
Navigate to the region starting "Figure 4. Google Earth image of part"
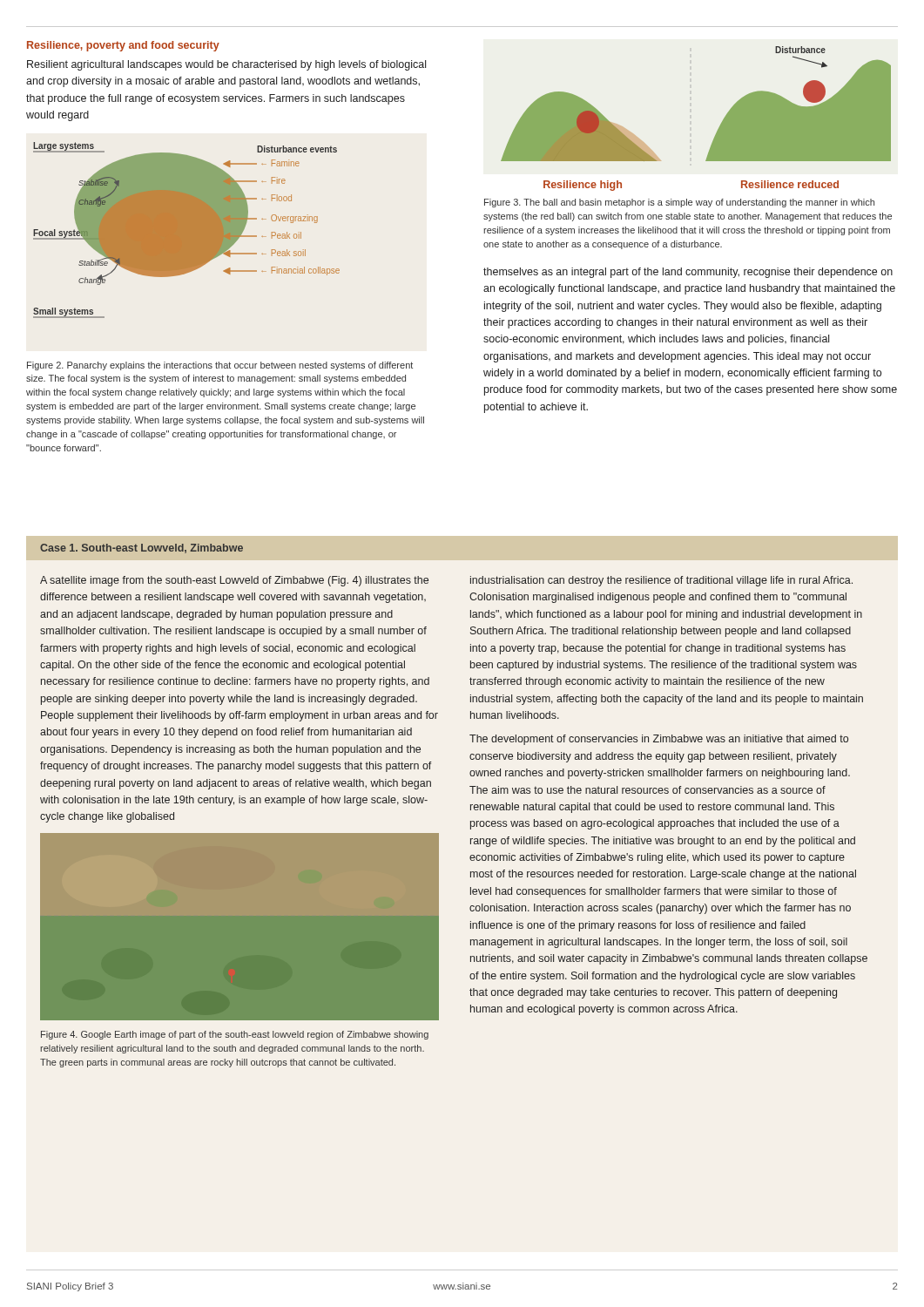point(234,1048)
